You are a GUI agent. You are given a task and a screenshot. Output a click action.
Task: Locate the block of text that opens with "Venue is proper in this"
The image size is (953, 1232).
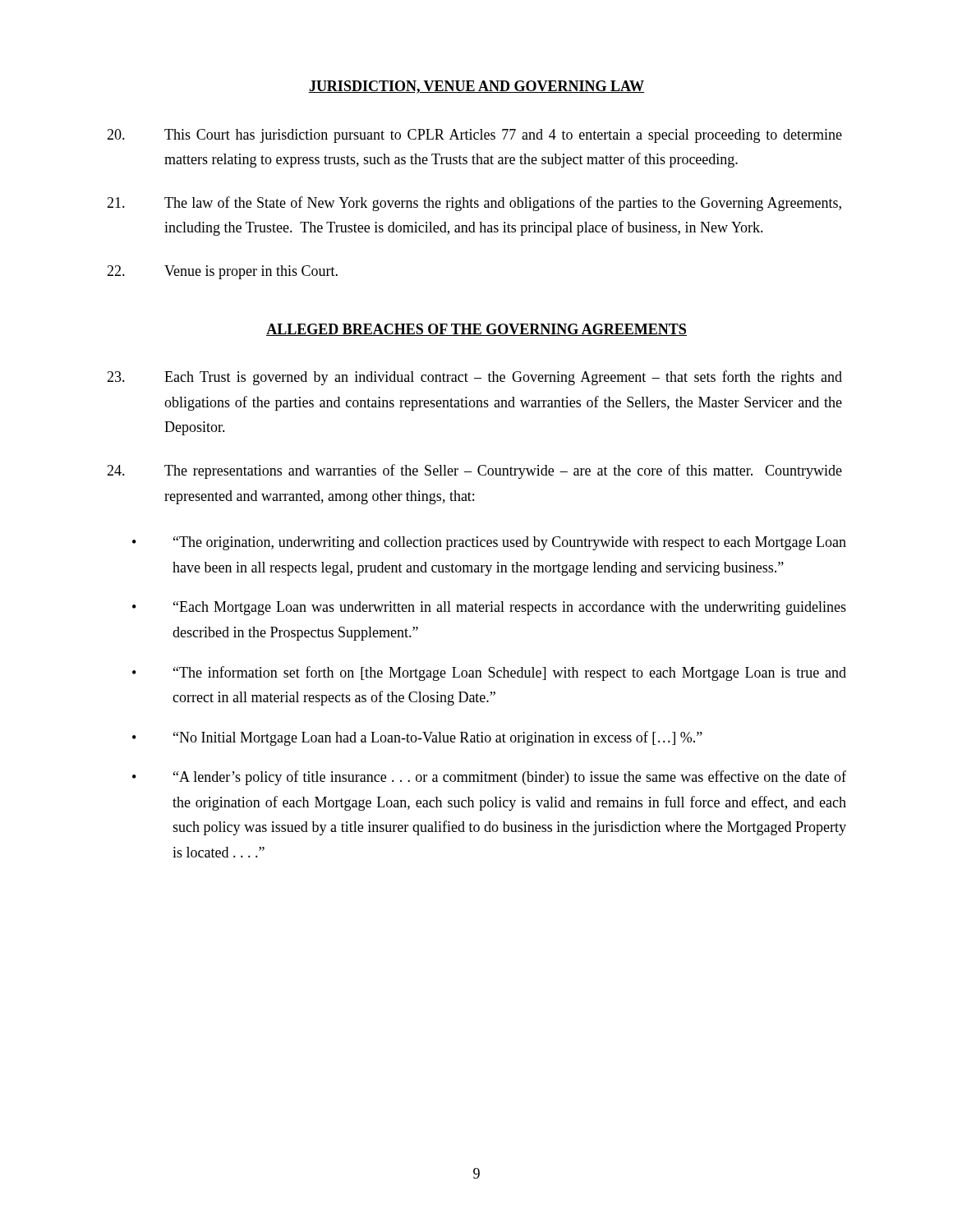tap(222, 272)
